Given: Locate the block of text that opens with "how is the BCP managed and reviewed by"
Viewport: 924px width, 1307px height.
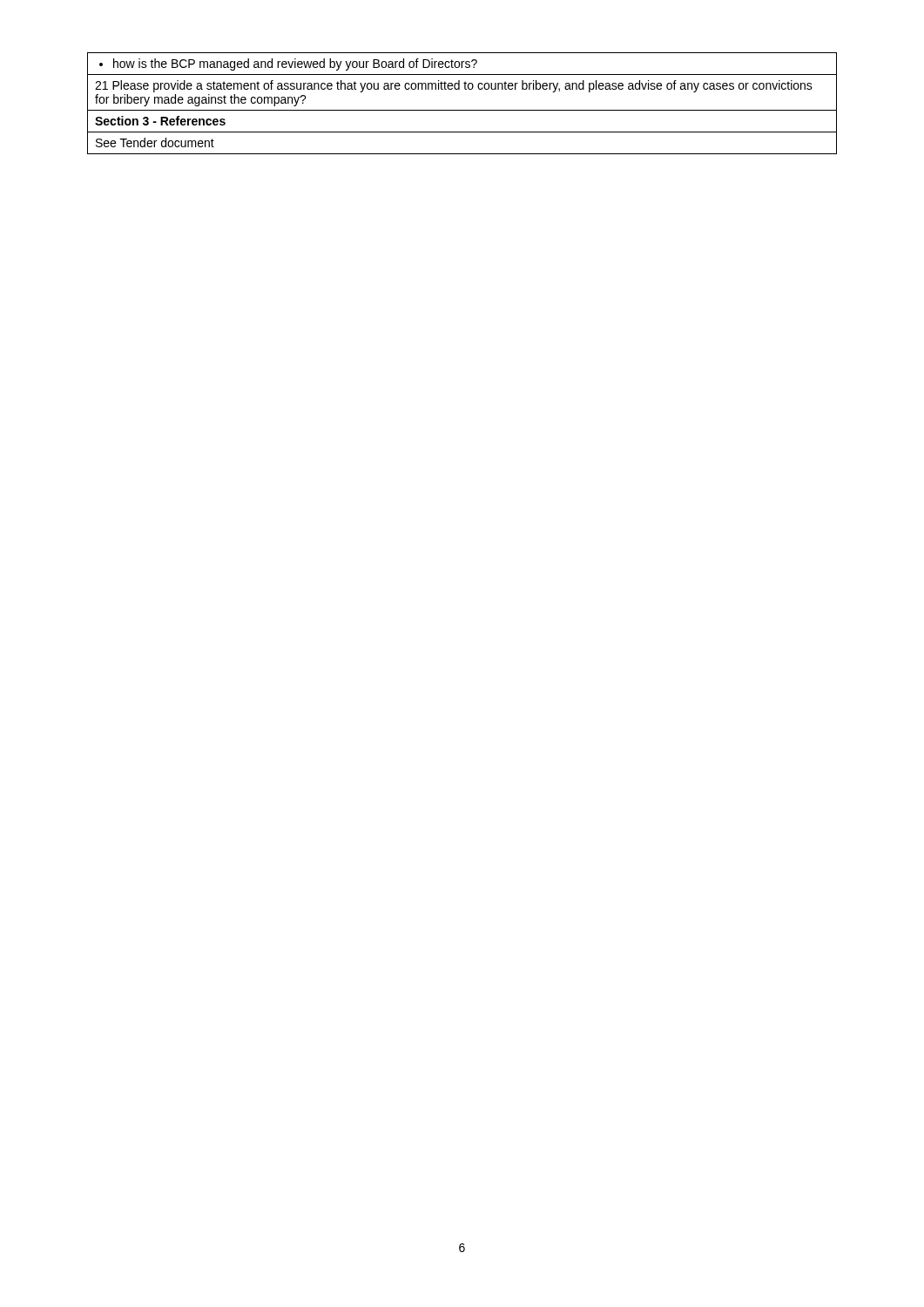Looking at the screenshot, I should [x=462, y=64].
